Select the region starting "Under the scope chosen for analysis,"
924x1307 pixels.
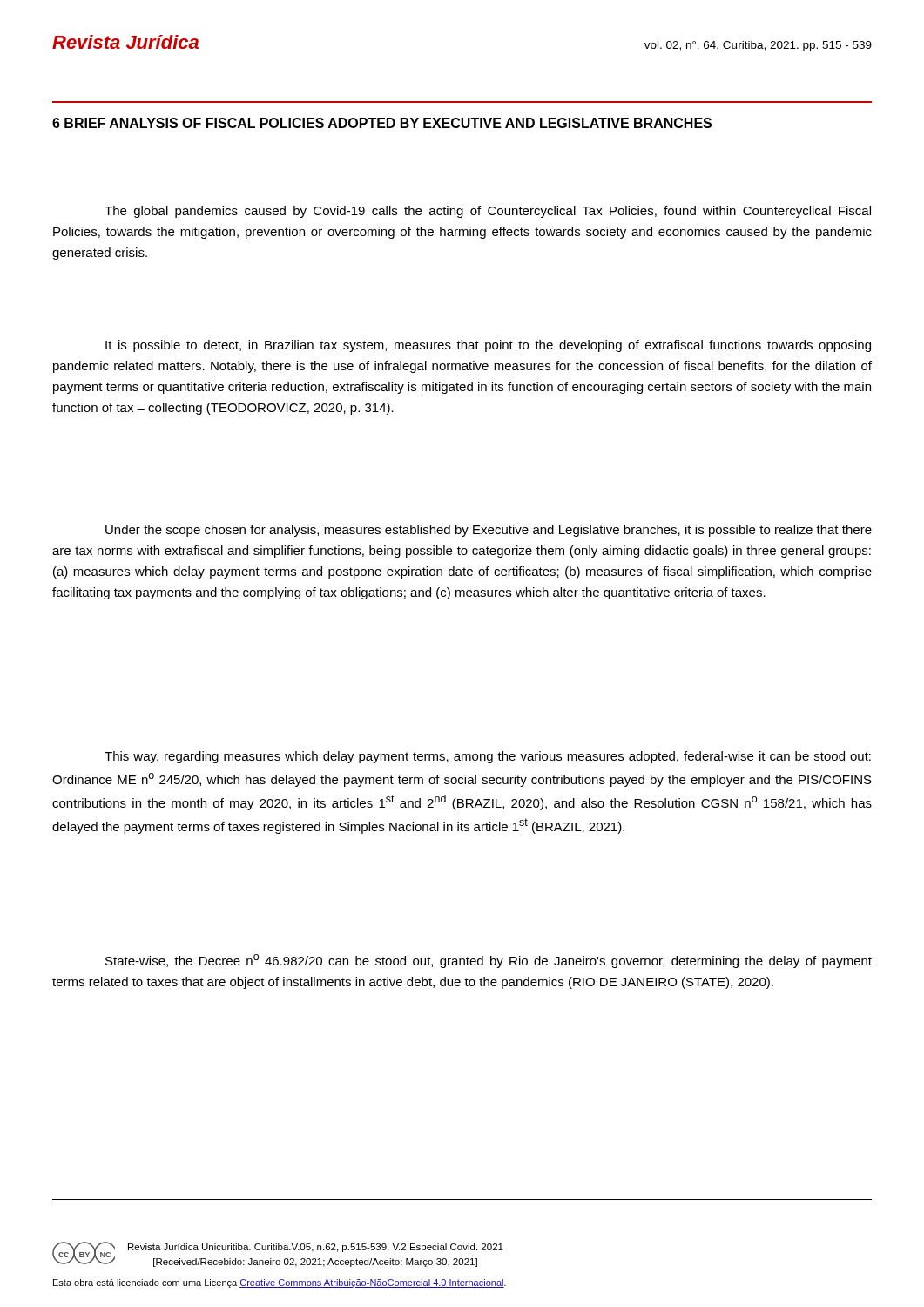click(462, 561)
